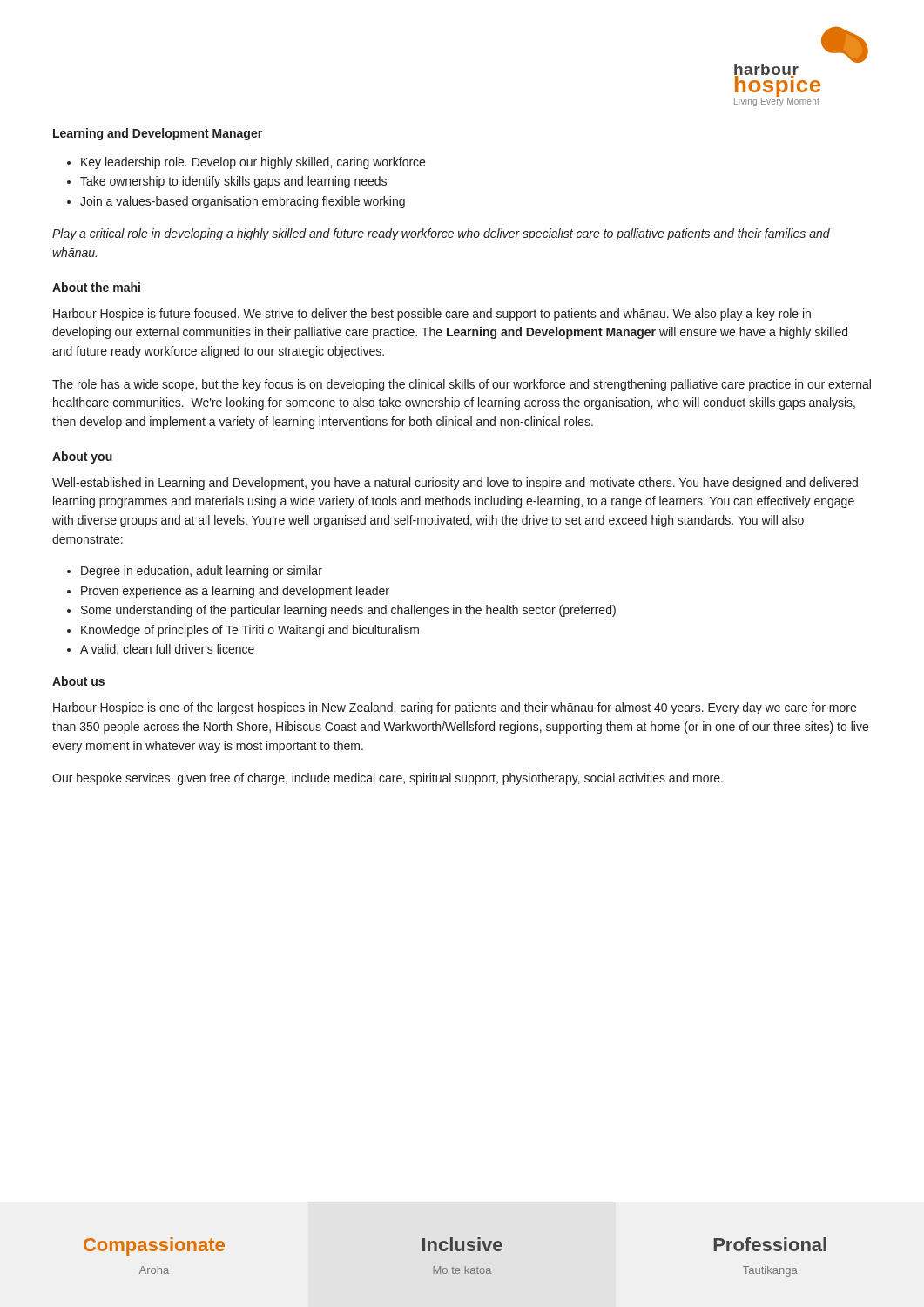
Task: Click the passage that begins "Harbour Hospice is future focused. We strive to"
Action: tap(450, 332)
